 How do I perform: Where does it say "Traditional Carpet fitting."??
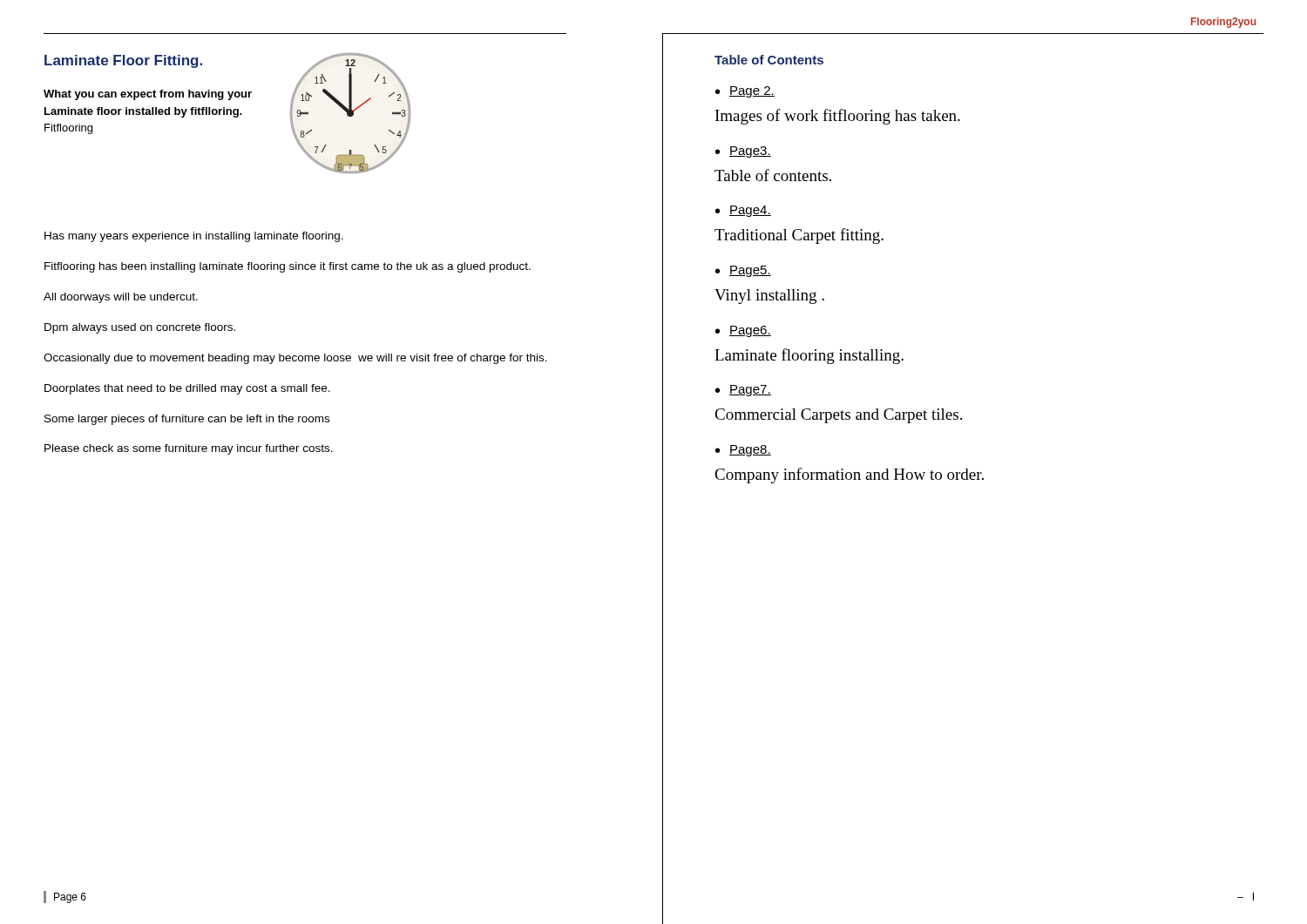coord(799,235)
